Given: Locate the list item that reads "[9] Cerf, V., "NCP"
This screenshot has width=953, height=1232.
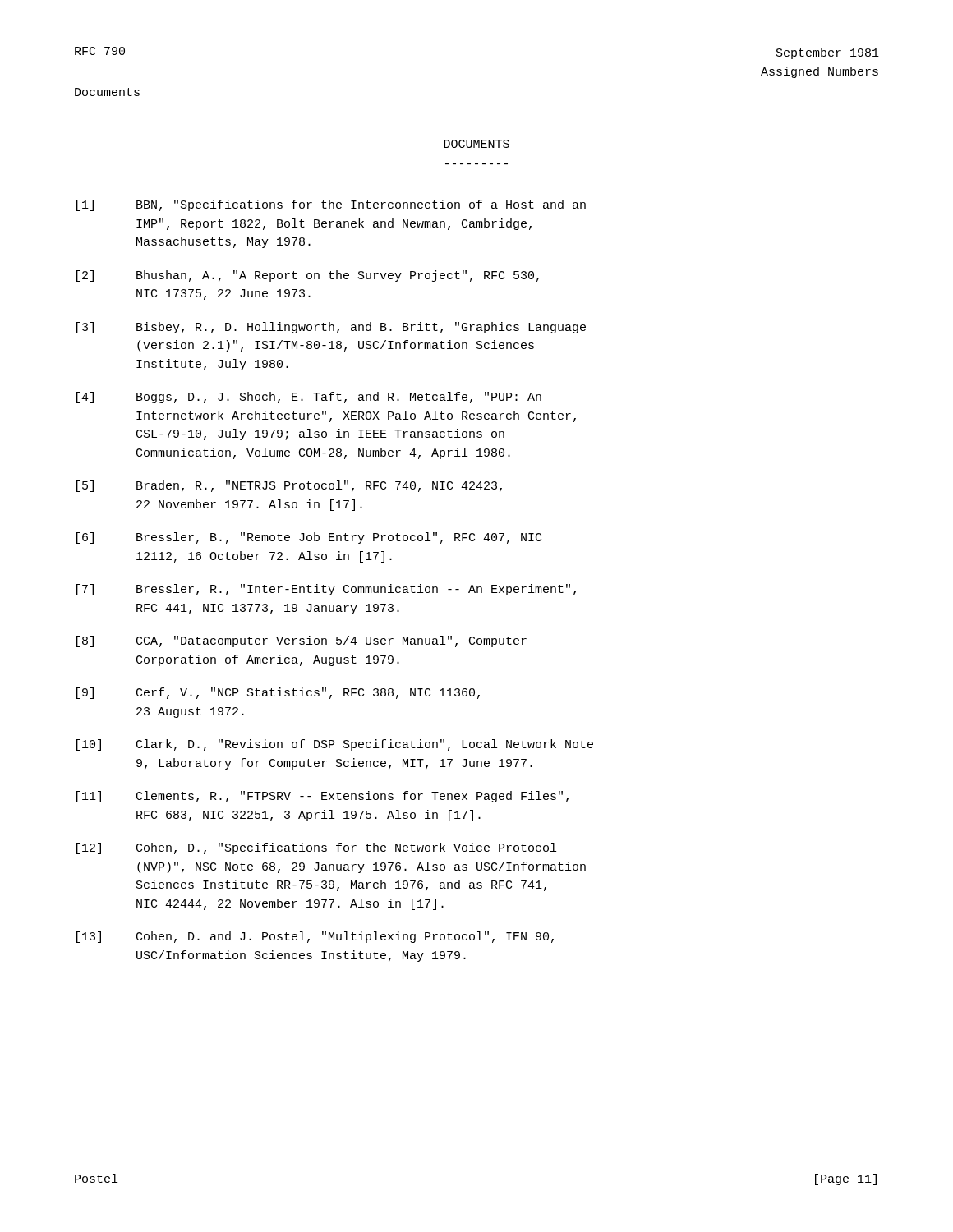Looking at the screenshot, I should coord(476,703).
